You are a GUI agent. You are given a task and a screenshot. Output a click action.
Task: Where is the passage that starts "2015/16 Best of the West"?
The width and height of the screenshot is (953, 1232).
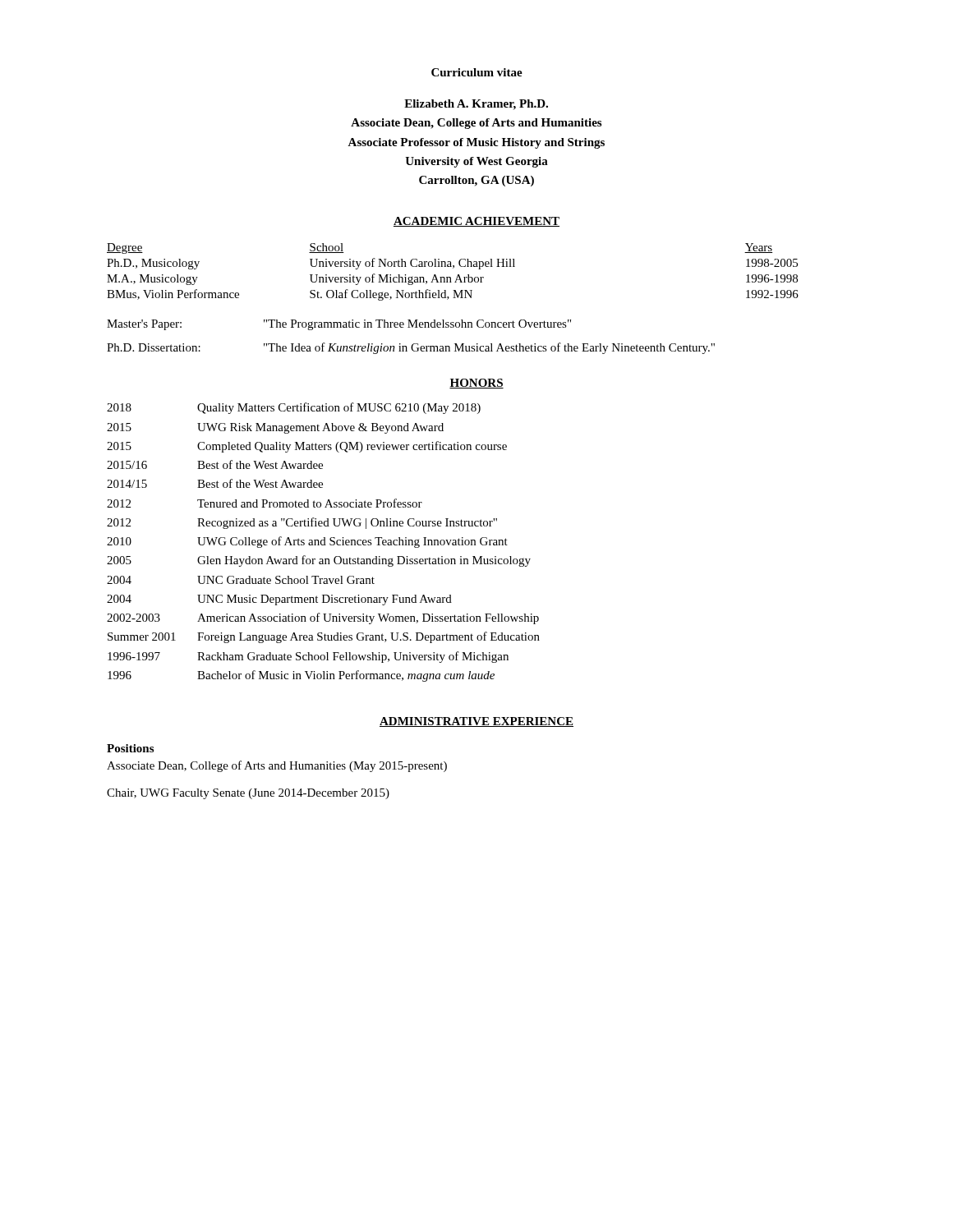click(x=215, y=464)
